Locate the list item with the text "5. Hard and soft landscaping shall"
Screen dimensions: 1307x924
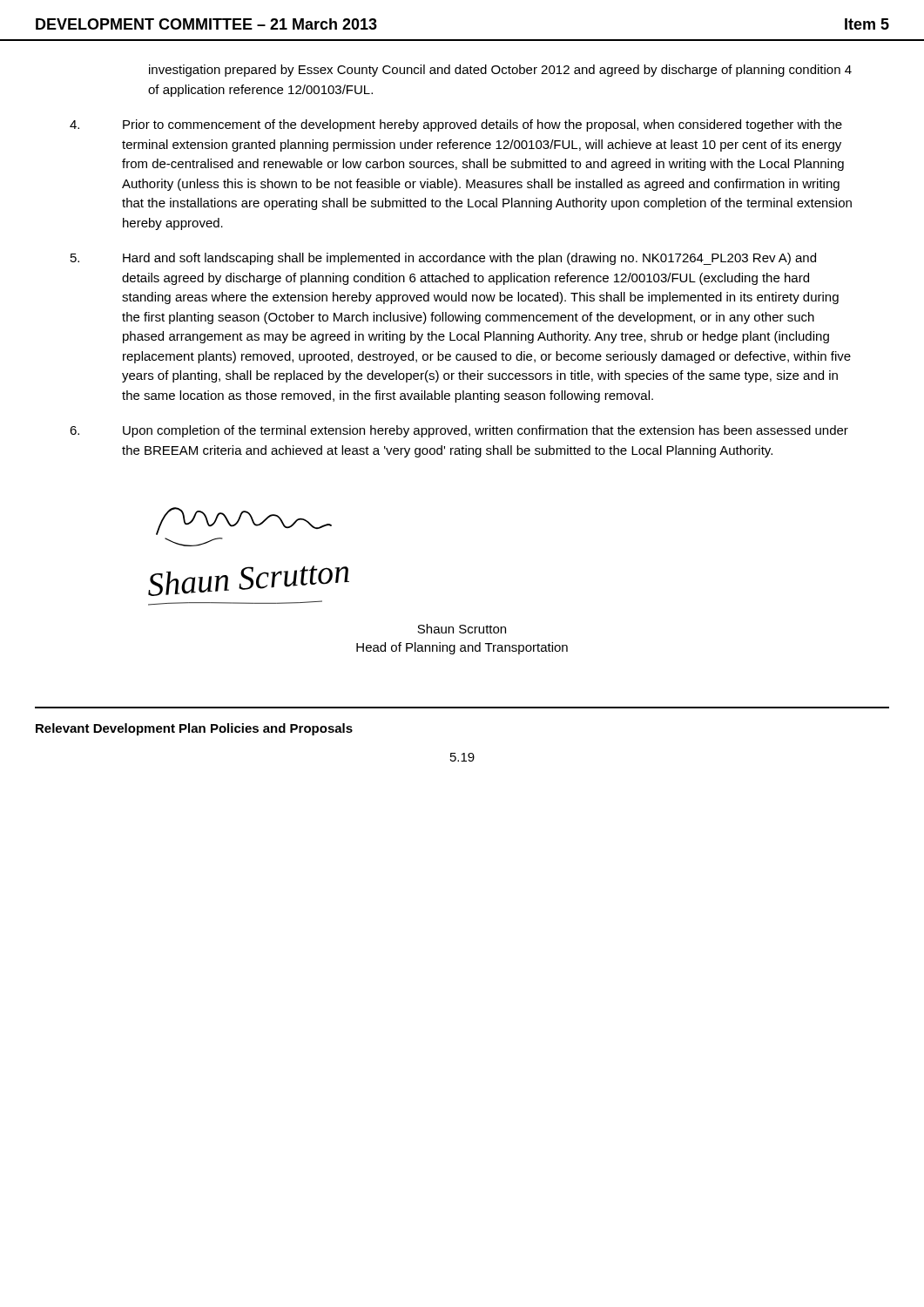(462, 327)
